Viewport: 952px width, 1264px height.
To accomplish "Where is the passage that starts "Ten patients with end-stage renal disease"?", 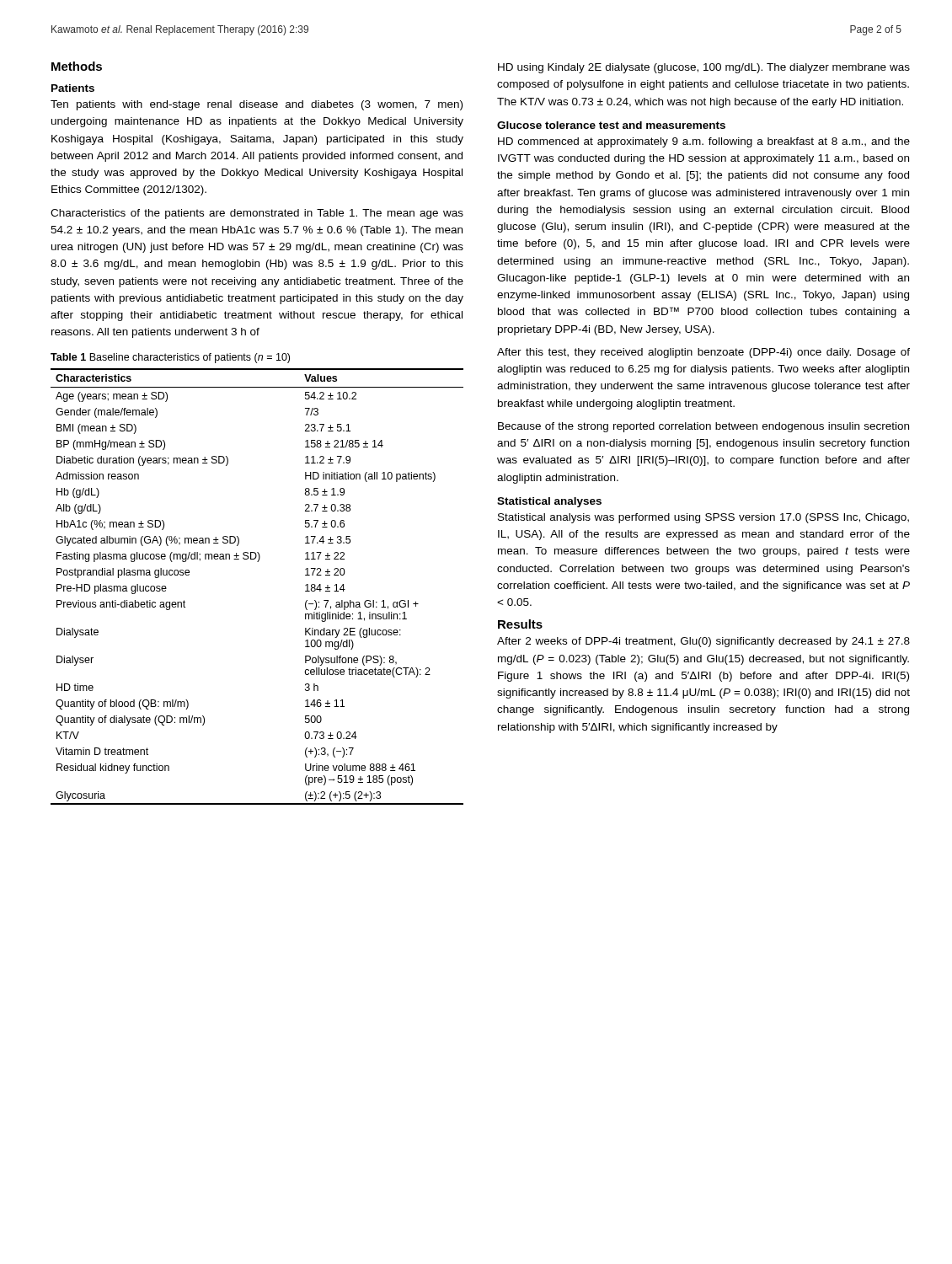I will tap(257, 147).
